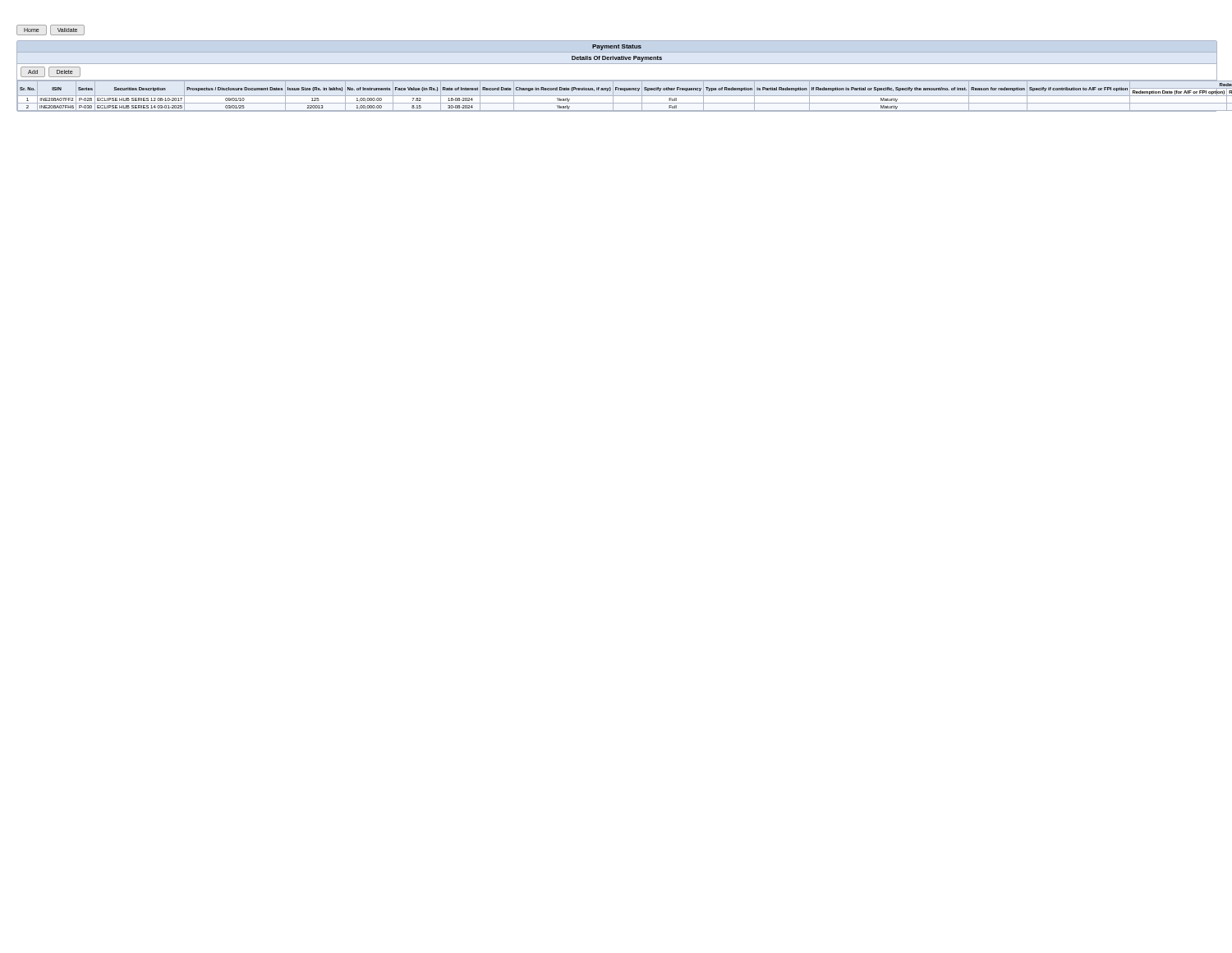
Task: Find "Home Validate" on this page
Action: tap(51, 30)
